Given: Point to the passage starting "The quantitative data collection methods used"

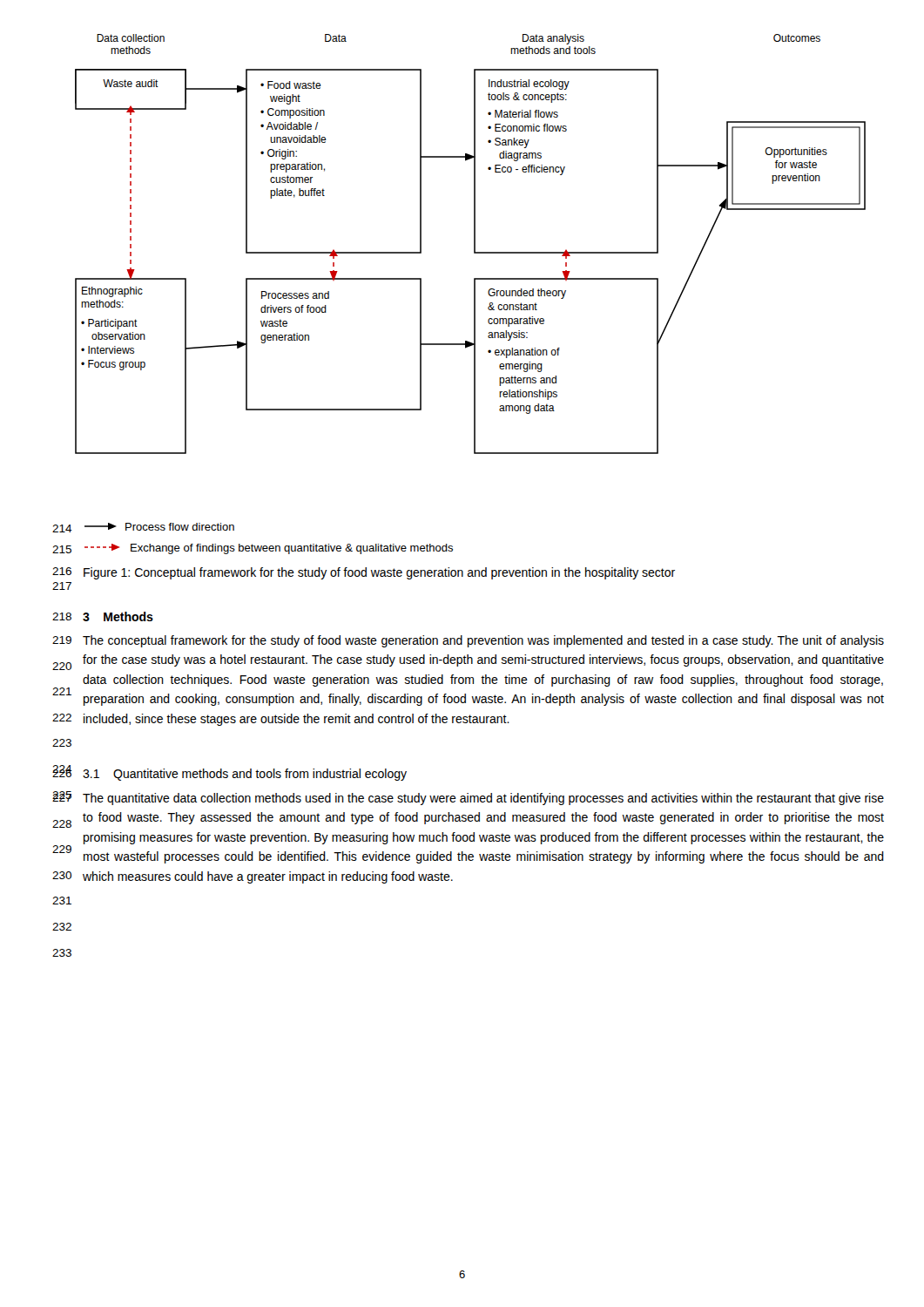Looking at the screenshot, I should point(483,837).
